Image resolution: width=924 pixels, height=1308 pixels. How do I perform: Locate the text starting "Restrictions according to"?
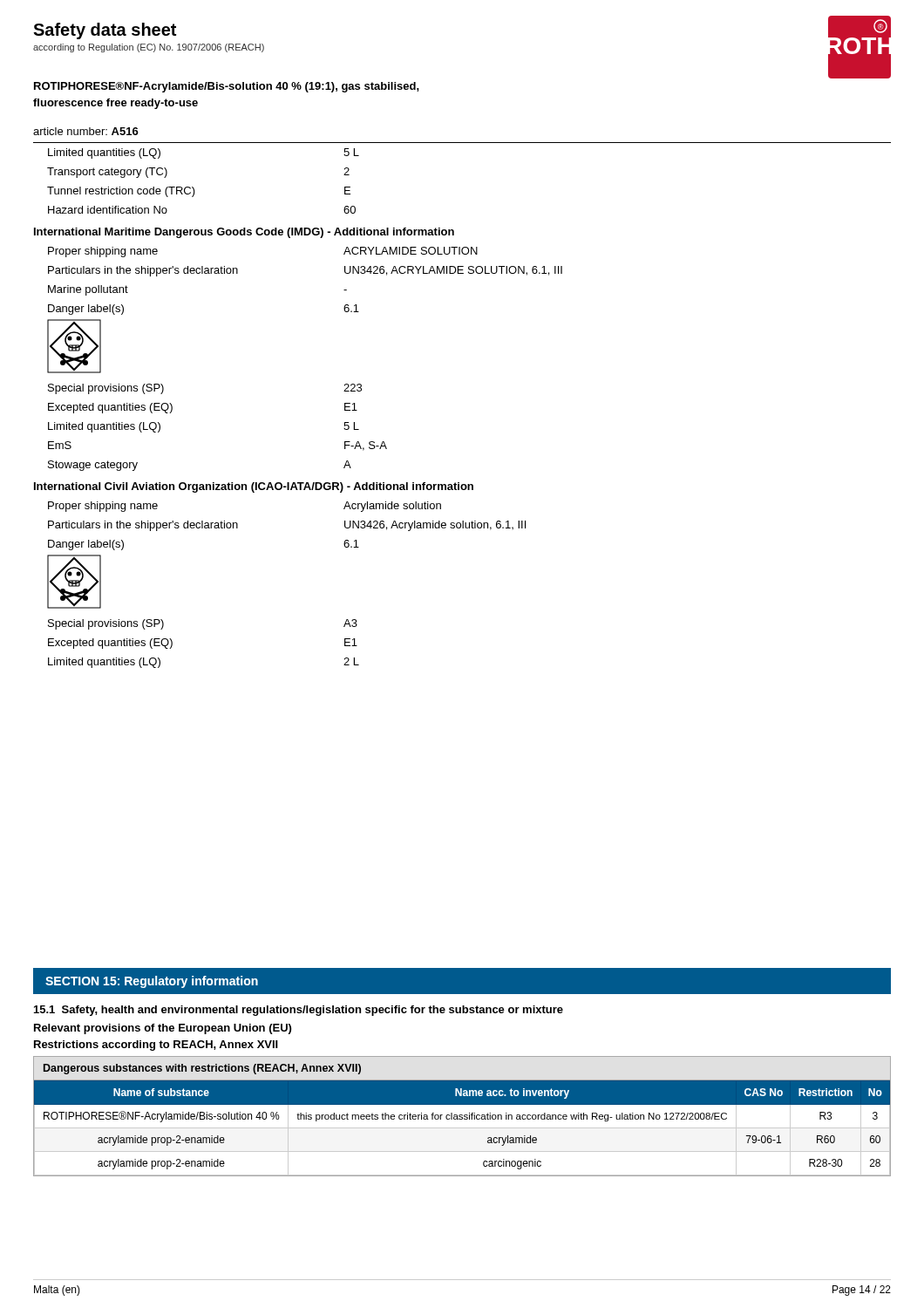point(156,1044)
